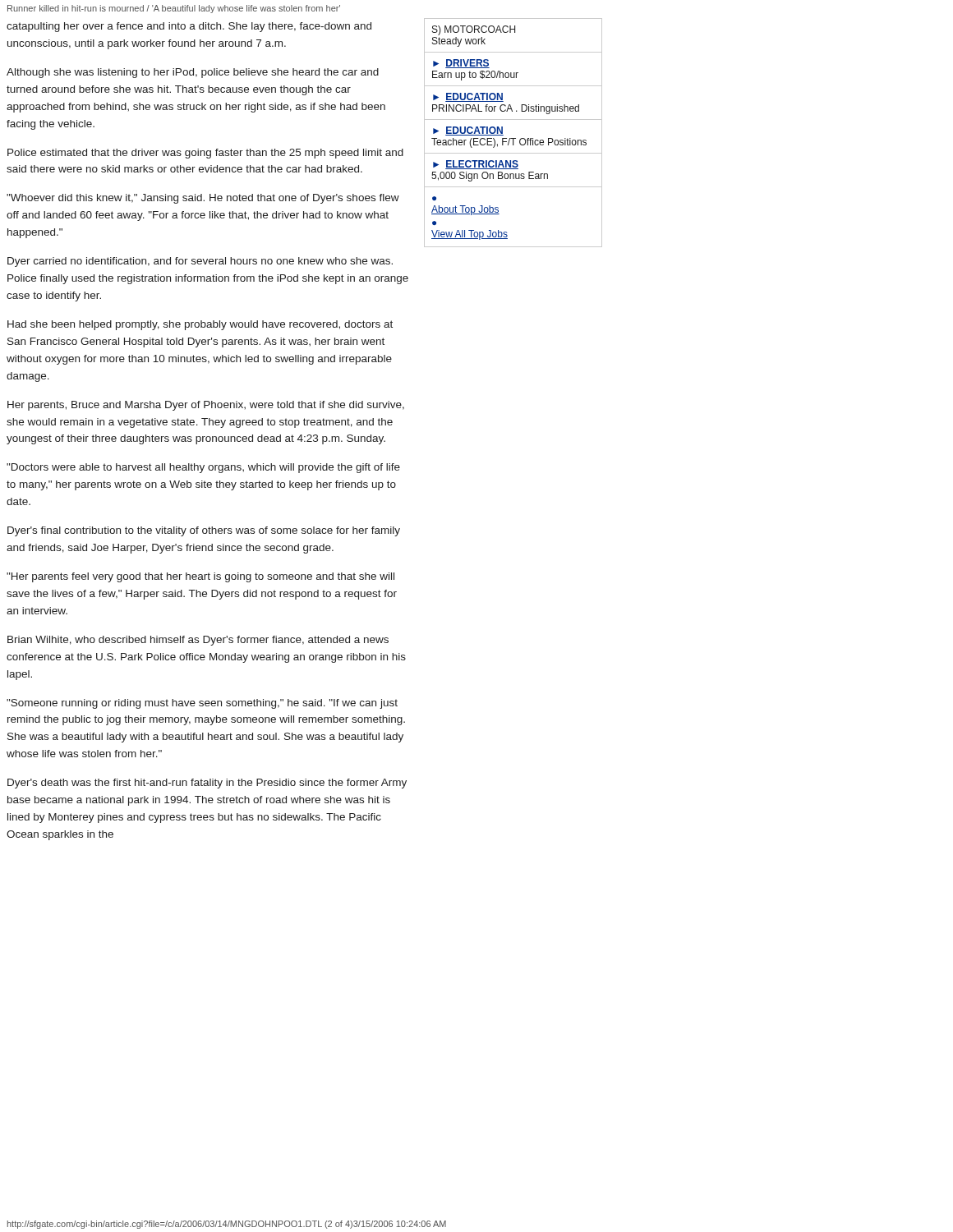The width and height of the screenshot is (953, 1232).
Task: Locate the text block that says "Dyer's final contribution to"
Action: [208, 540]
